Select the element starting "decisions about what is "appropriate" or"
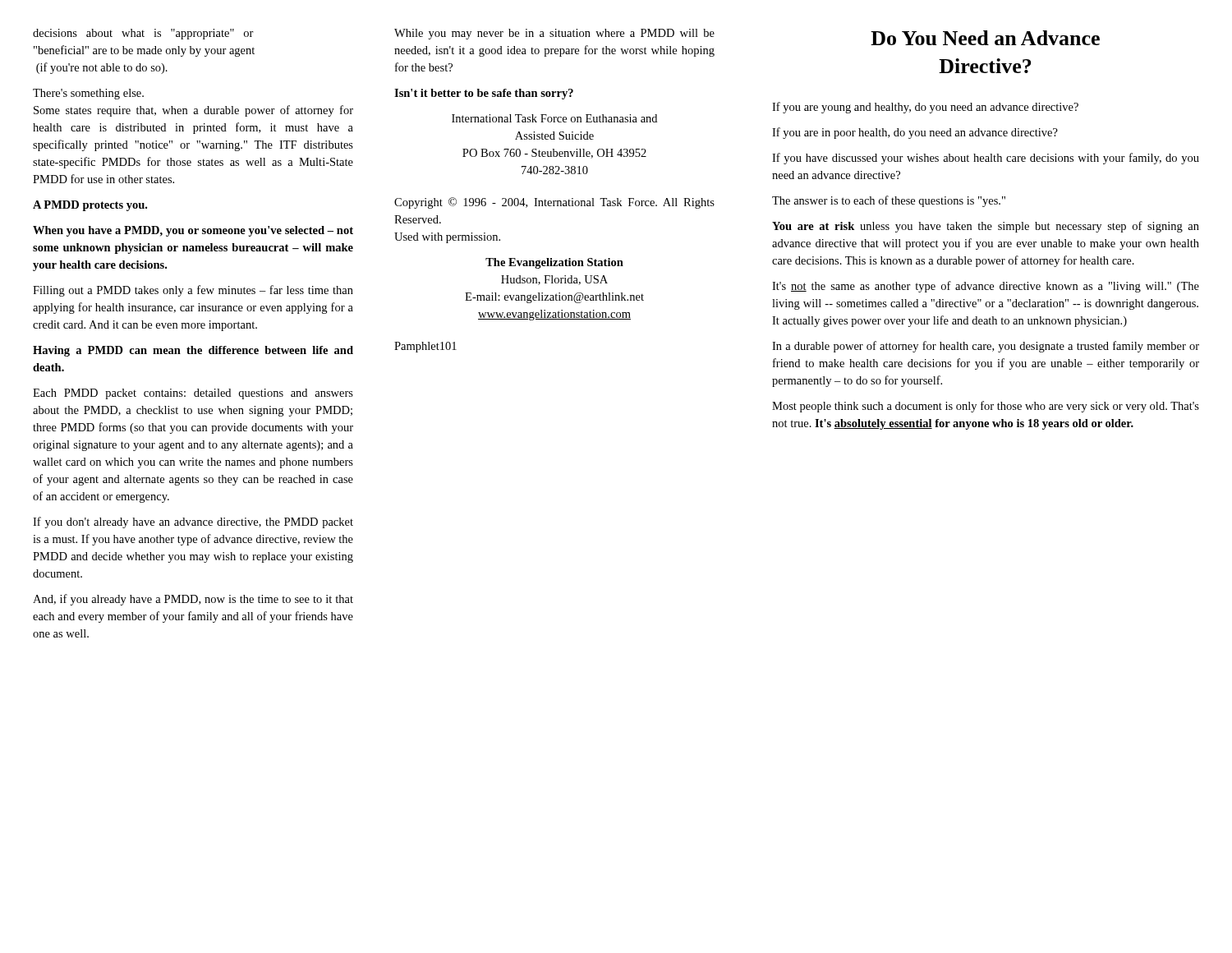Image resolution: width=1232 pixels, height=953 pixels. [x=193, y=51]
